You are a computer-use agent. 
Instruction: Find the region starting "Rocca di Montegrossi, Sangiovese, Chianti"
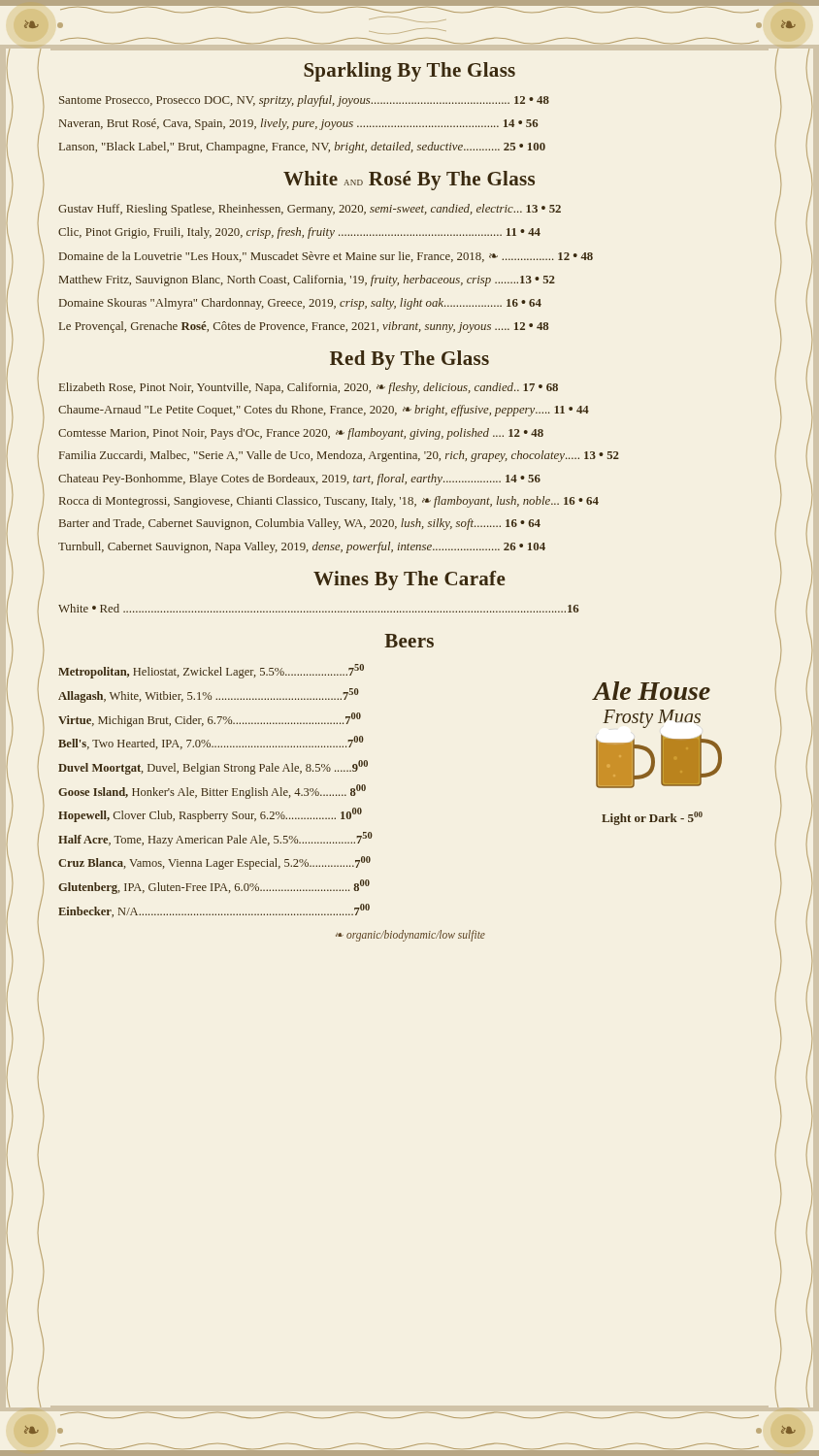(x=328, y=500)
